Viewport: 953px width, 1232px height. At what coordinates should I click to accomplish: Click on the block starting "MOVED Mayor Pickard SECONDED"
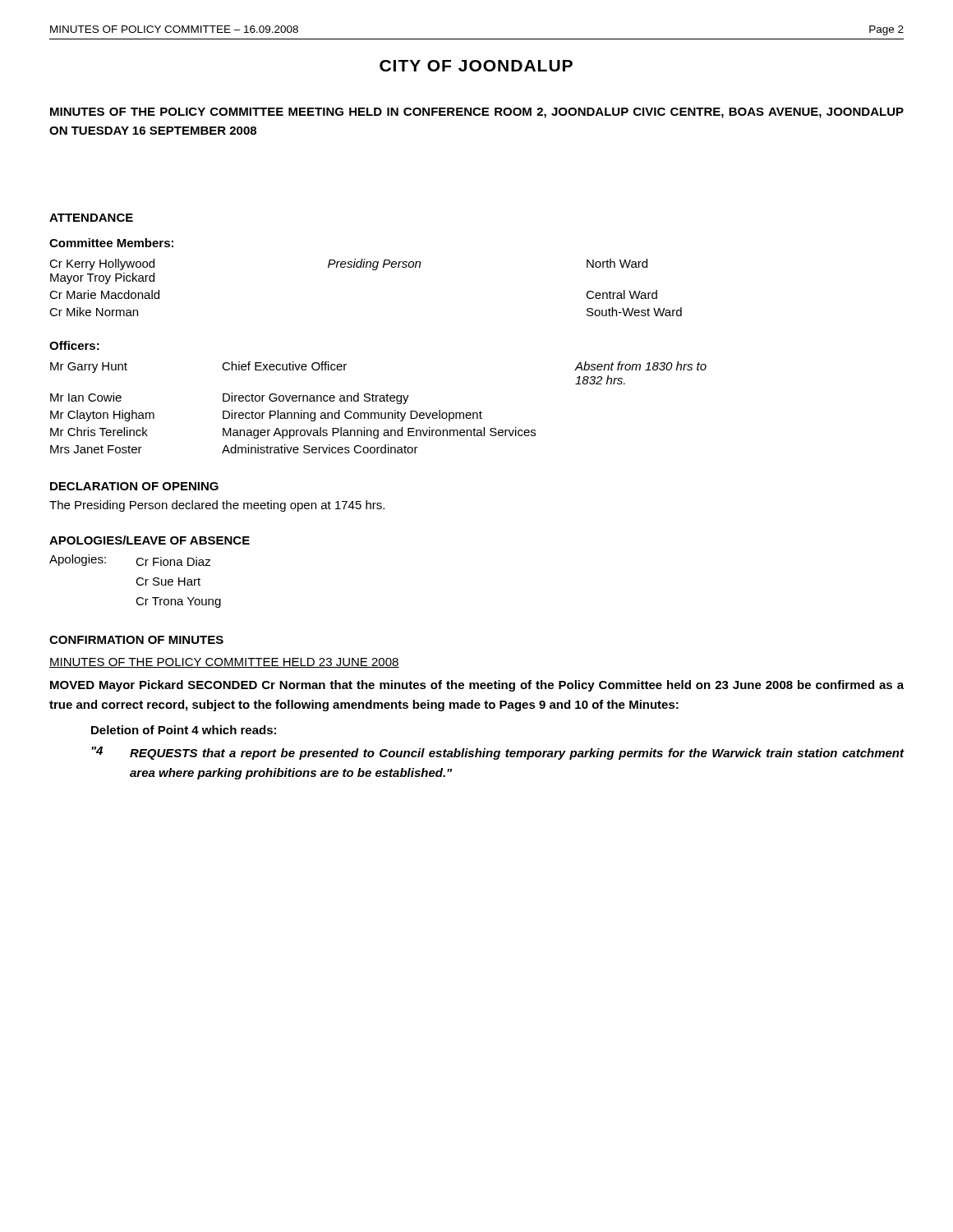click(x=476, y=694)
